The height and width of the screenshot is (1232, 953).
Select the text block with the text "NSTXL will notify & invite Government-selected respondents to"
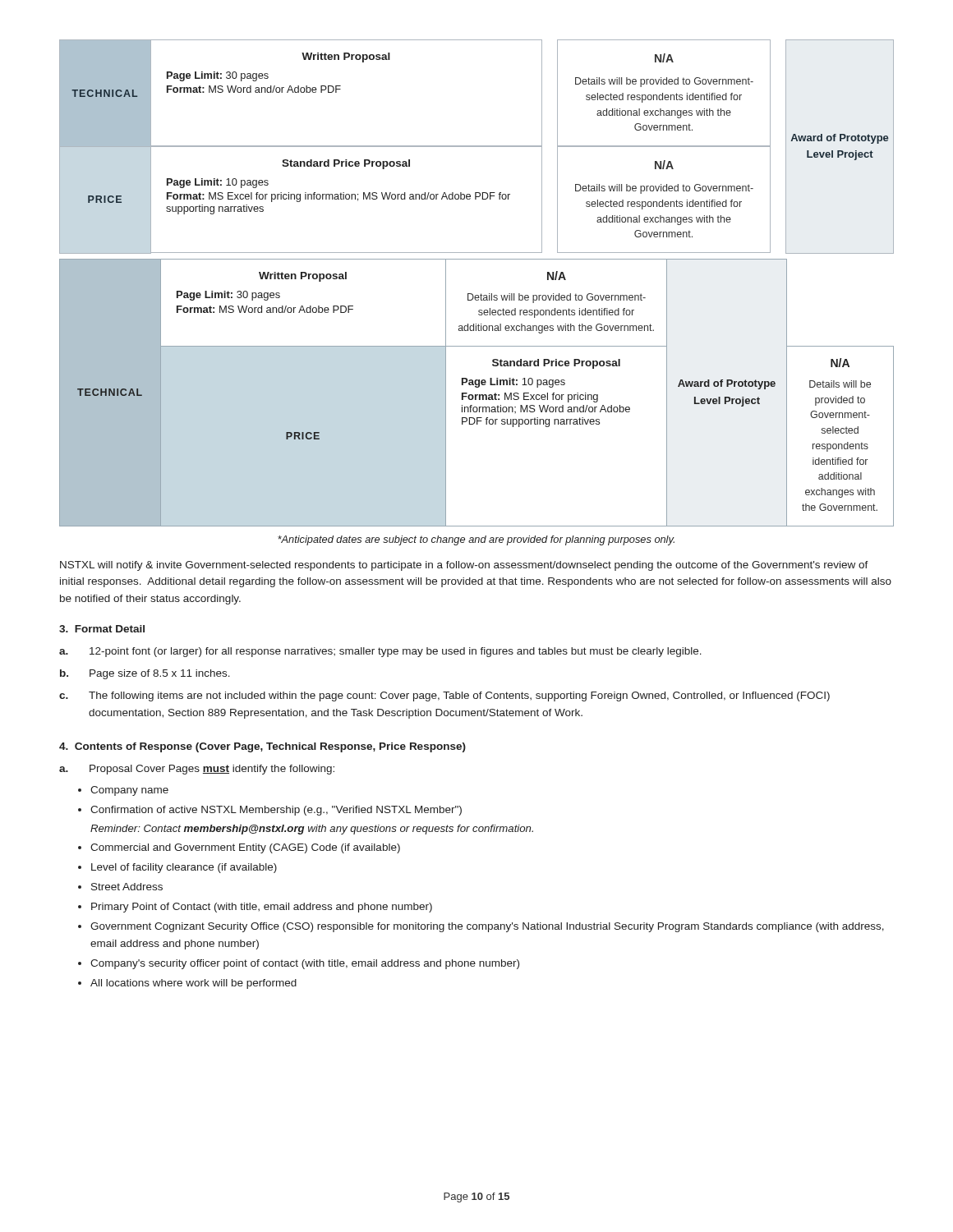[475, 581]
